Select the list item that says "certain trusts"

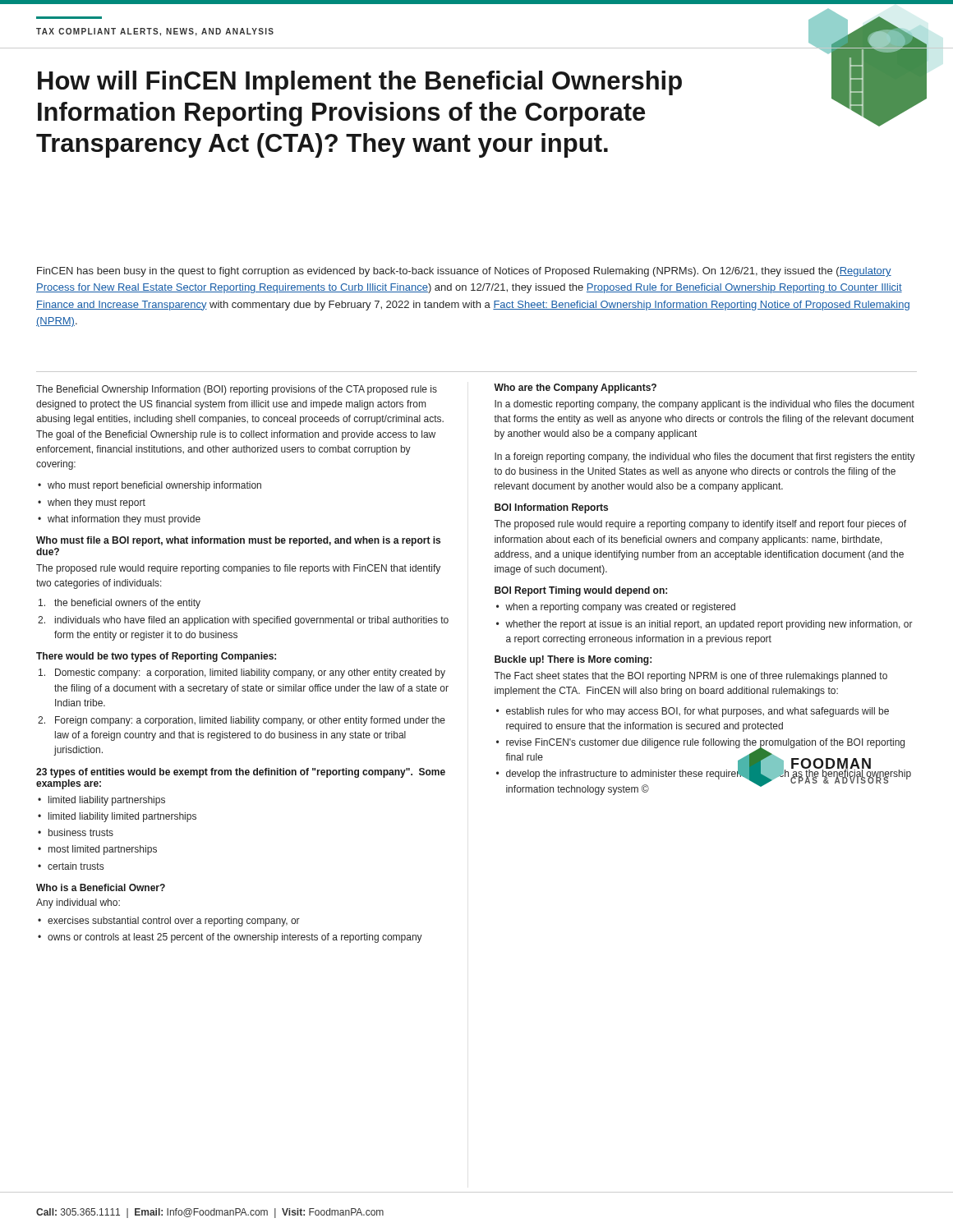coord(76,866)
